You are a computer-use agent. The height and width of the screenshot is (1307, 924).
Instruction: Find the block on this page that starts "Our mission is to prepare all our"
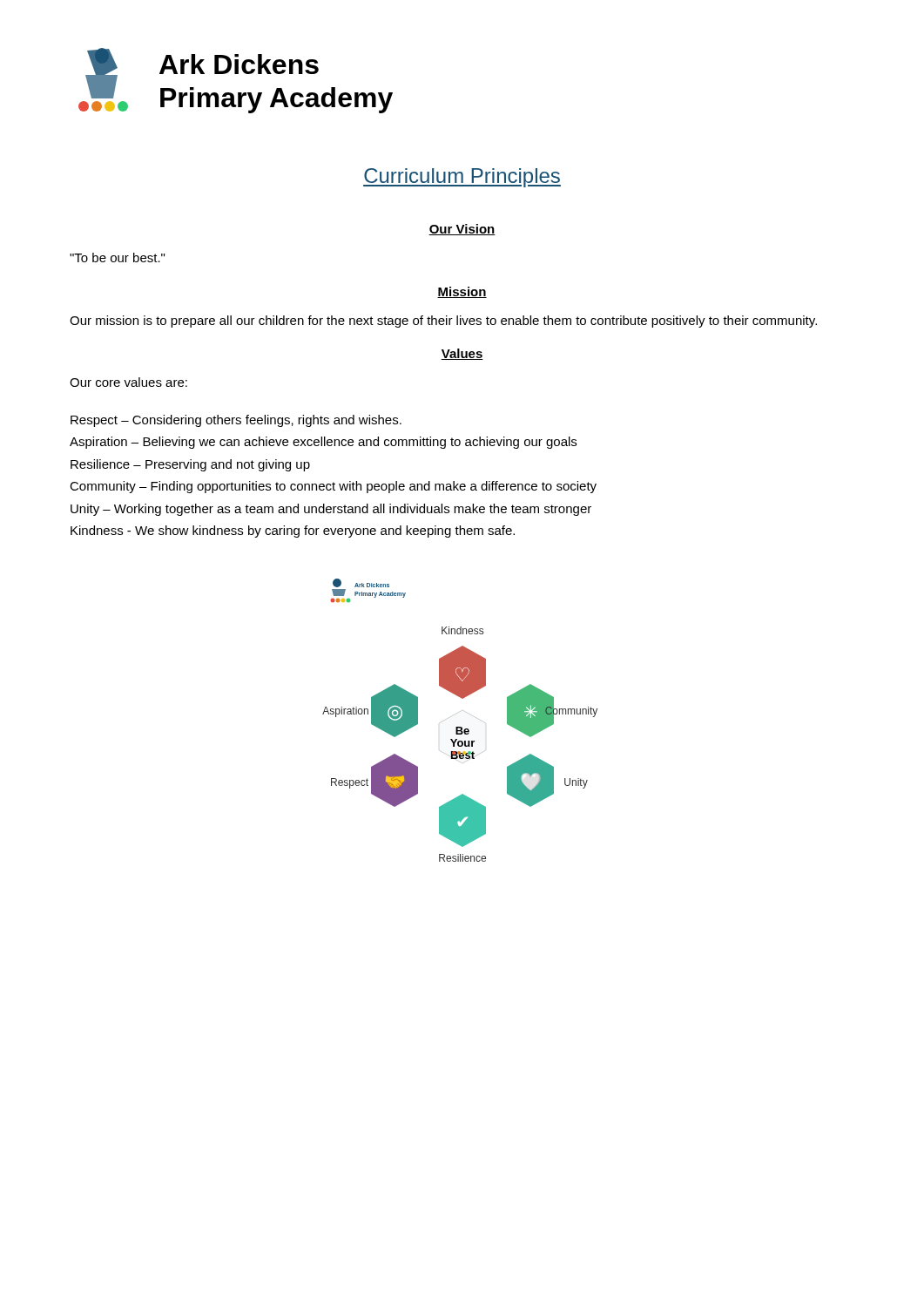coord(444,320)
